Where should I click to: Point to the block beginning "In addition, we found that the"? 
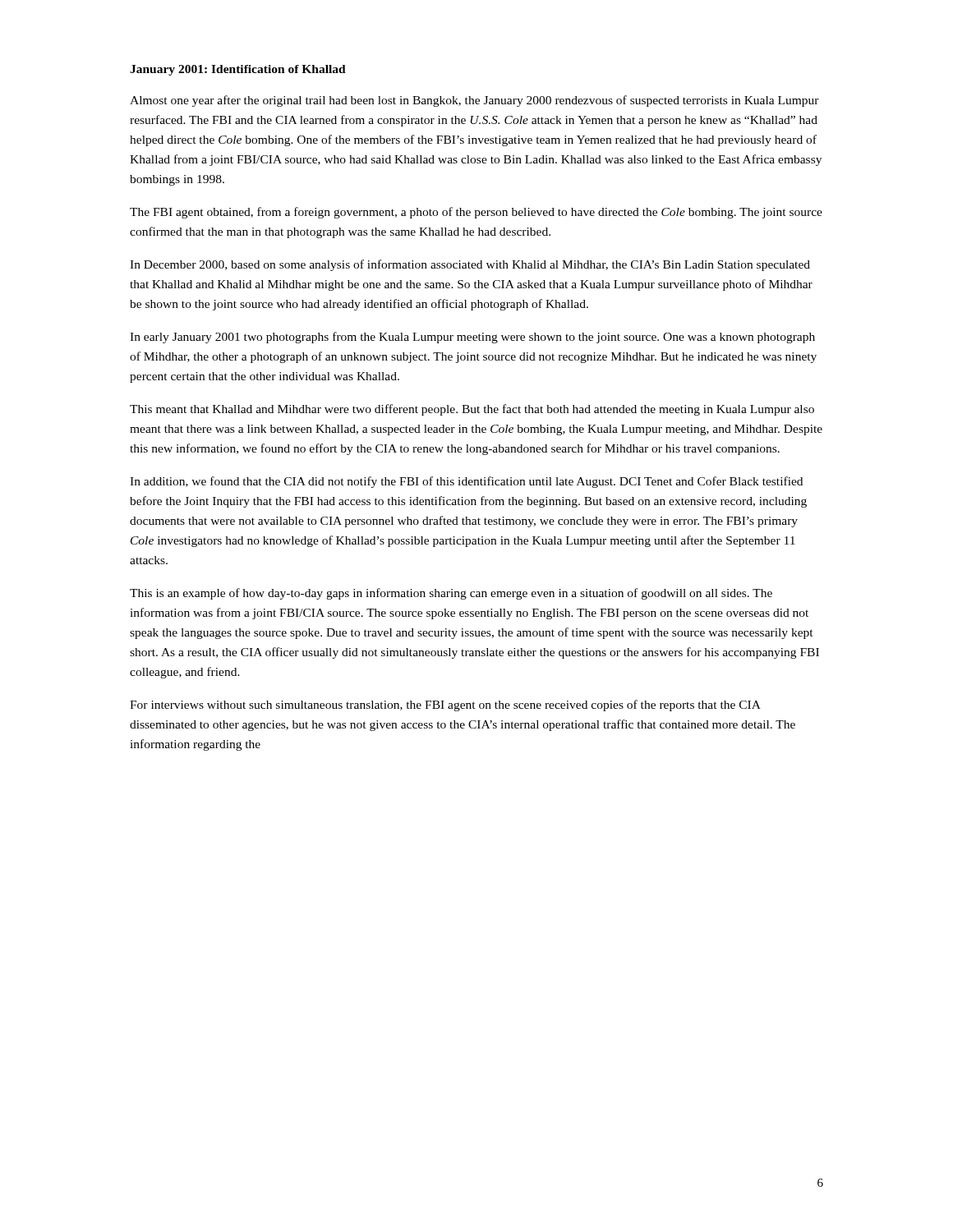point(468,521)
